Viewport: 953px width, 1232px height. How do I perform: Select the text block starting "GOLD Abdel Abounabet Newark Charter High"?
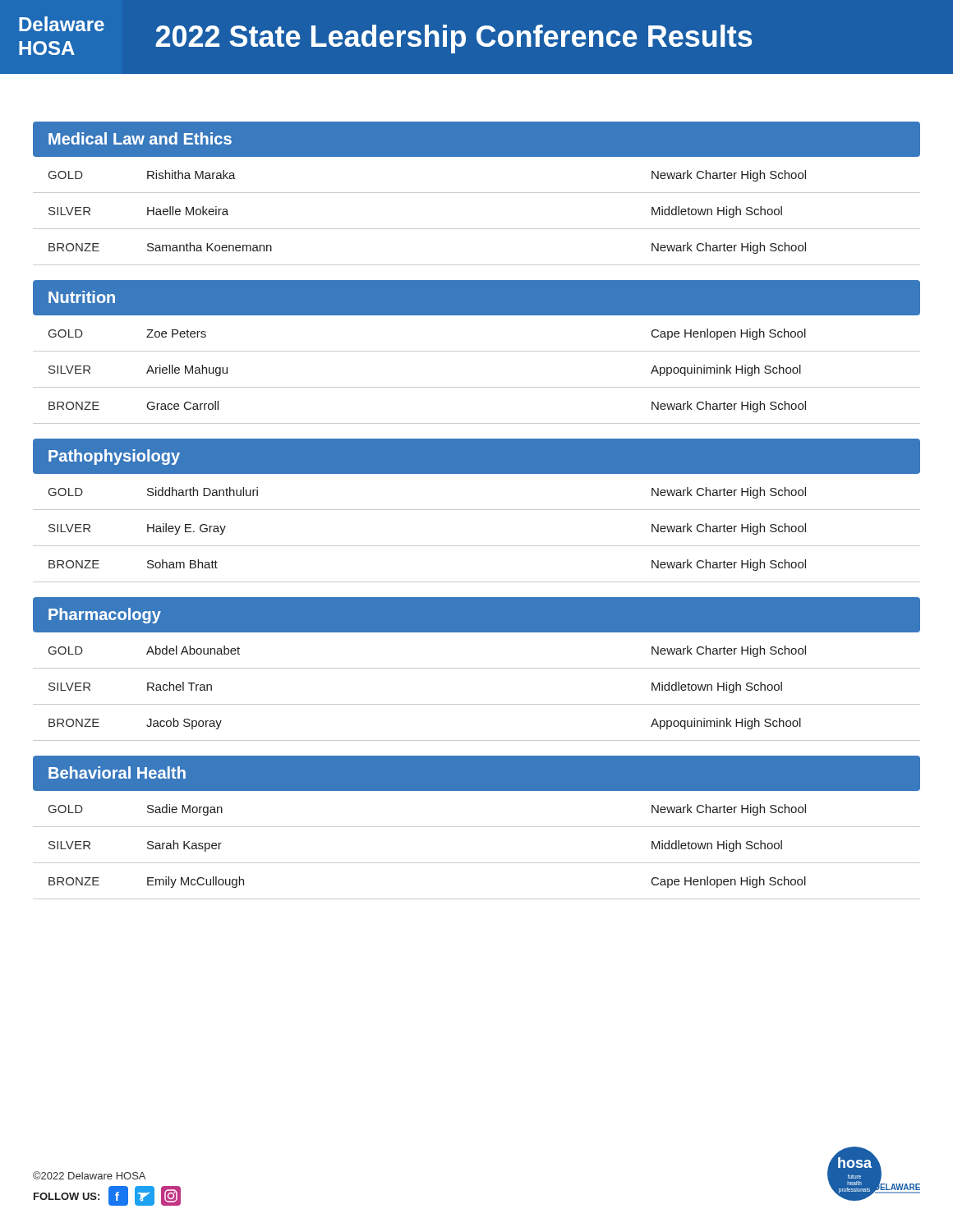(x=61, y=653)
